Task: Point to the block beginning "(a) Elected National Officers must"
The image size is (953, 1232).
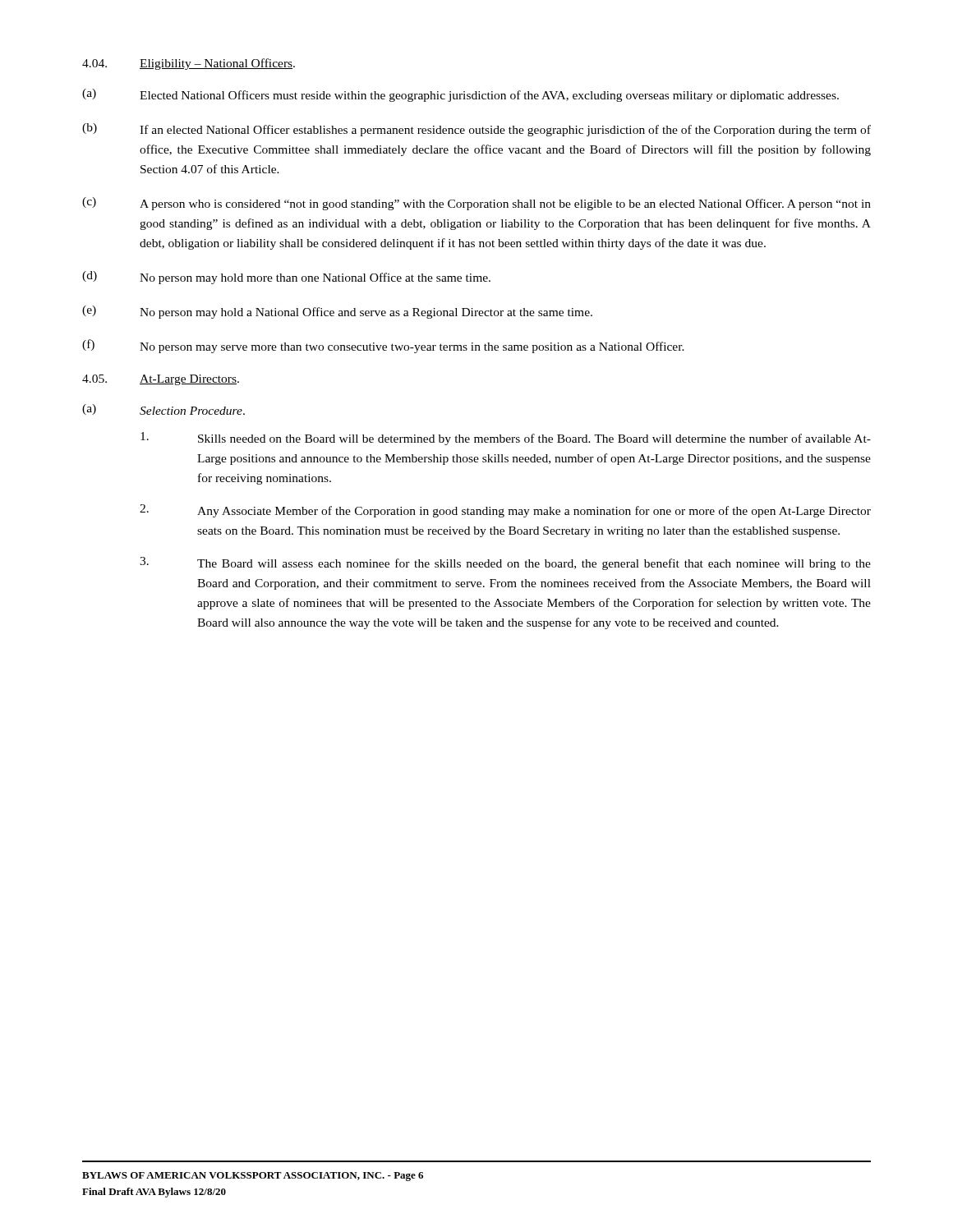Action: coord(476,95)
